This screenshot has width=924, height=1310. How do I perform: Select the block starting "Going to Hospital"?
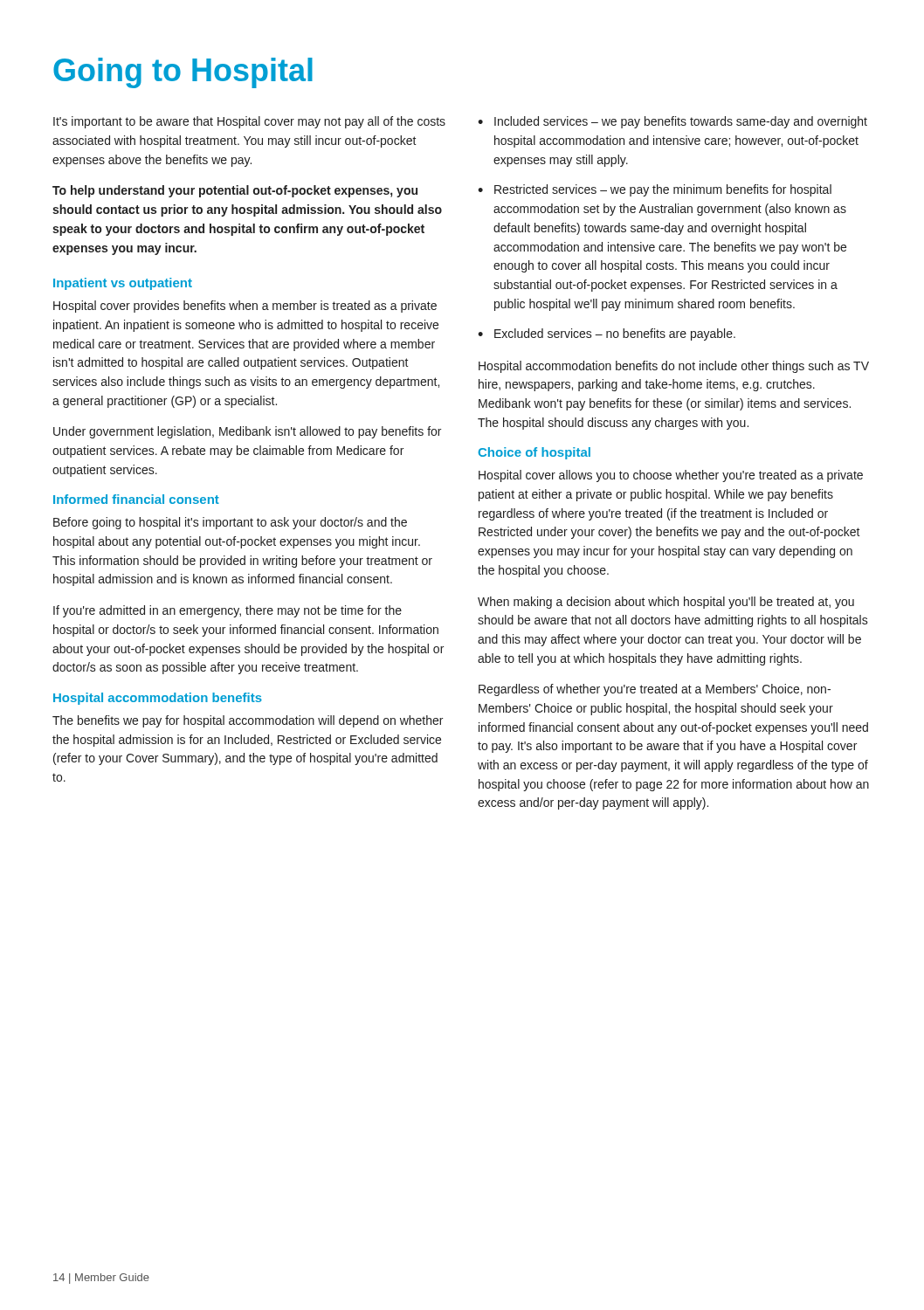pyautogui.click(x=183, y=73)
